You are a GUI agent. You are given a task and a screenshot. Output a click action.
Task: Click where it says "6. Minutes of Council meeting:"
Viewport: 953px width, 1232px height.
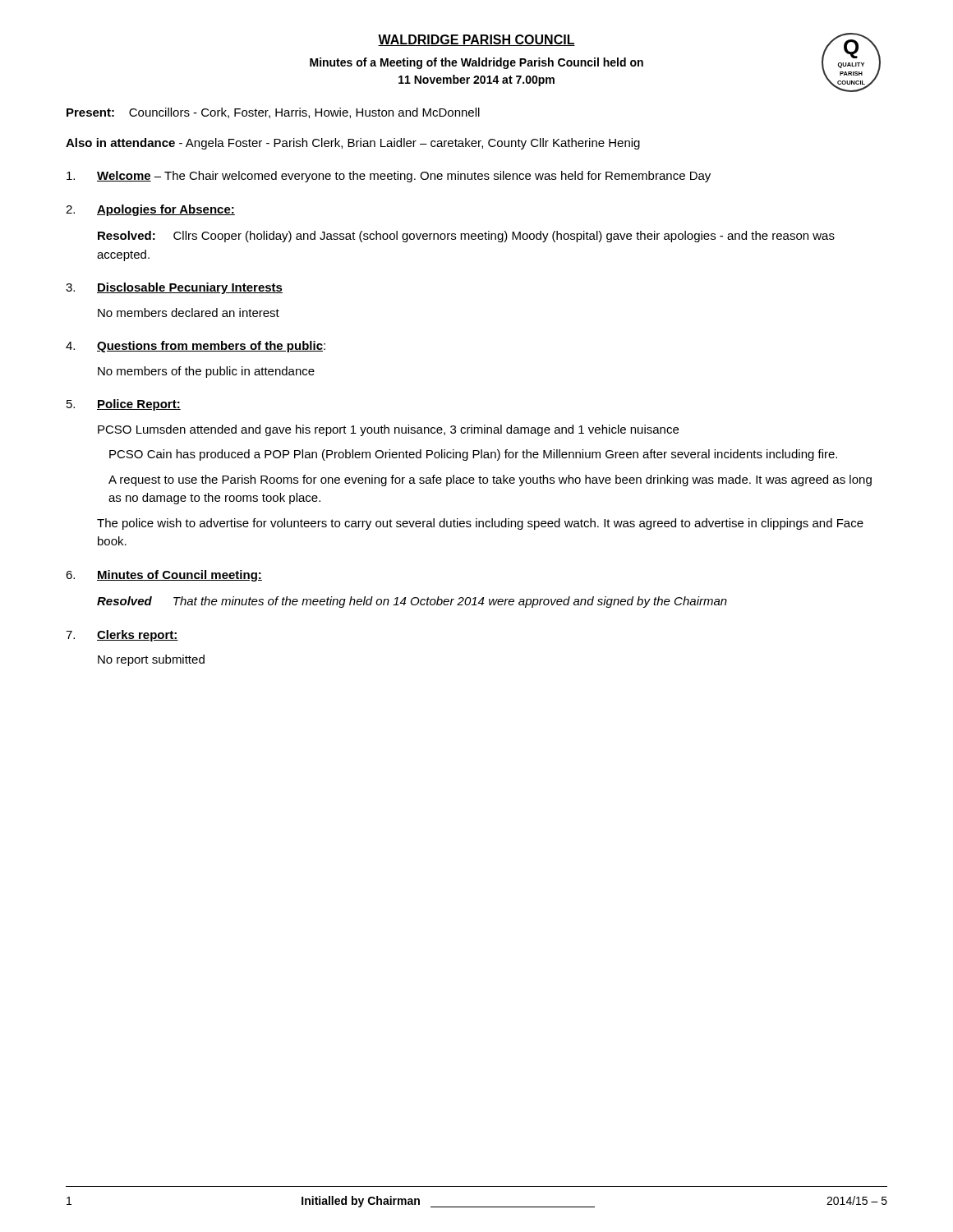tap(164, 576)
